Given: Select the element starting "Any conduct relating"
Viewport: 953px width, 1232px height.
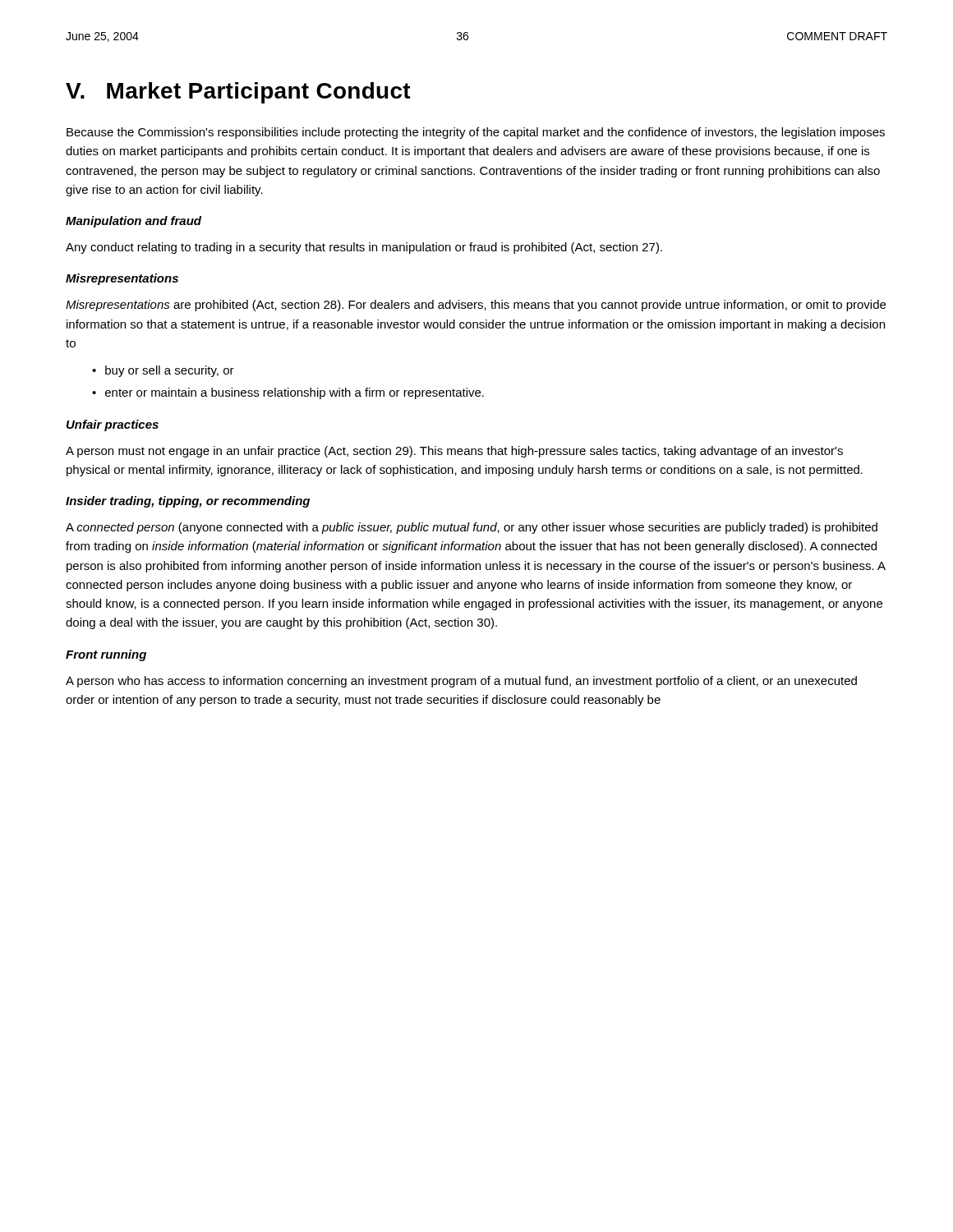Looking at the screenshot, I should click(x=364, y=247).
